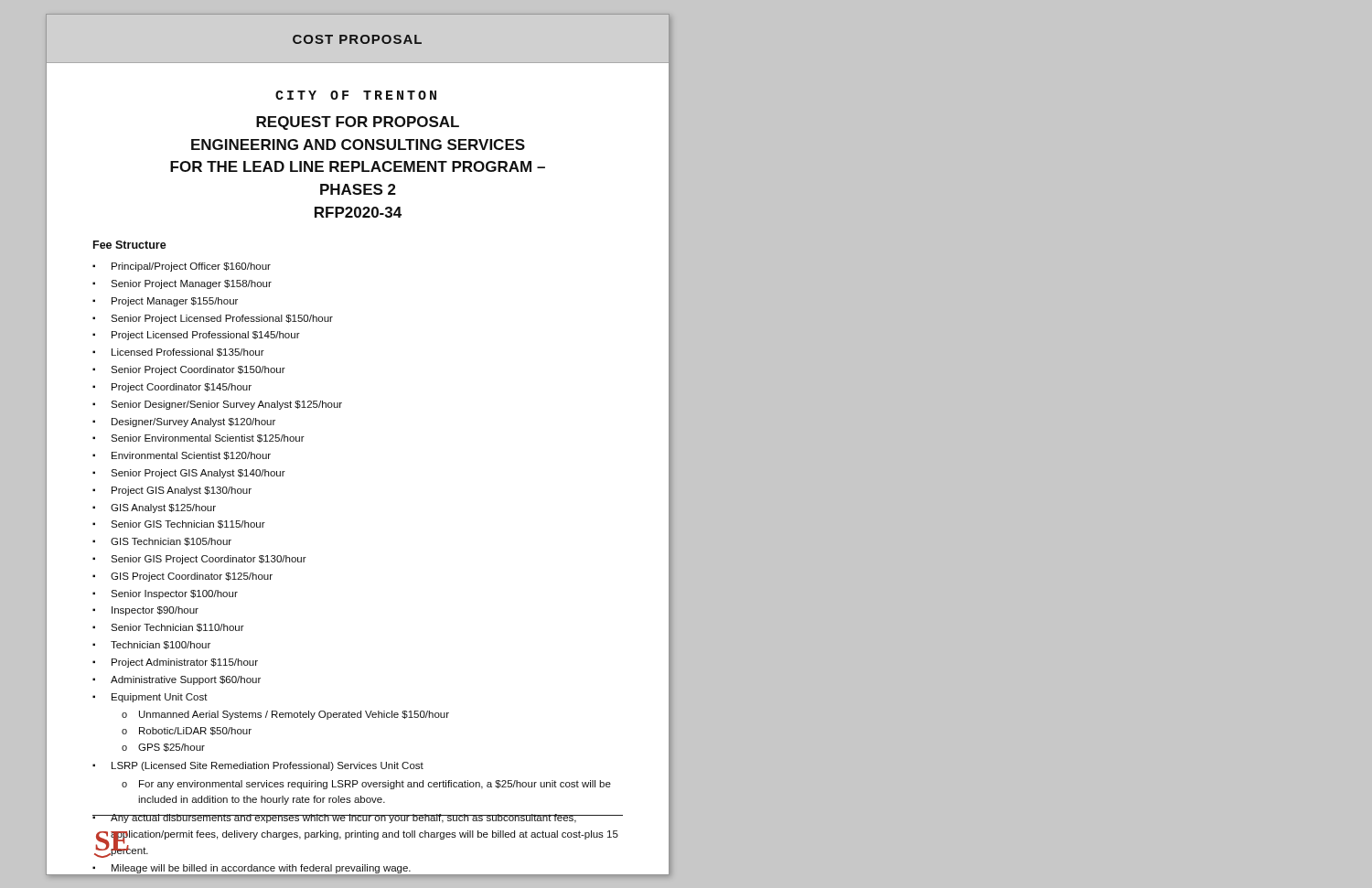Locate the list item containing "Senior GIS Project Coordinator $130/hour"
This screenshot has height=888, width=1372.
coord(199,560)
